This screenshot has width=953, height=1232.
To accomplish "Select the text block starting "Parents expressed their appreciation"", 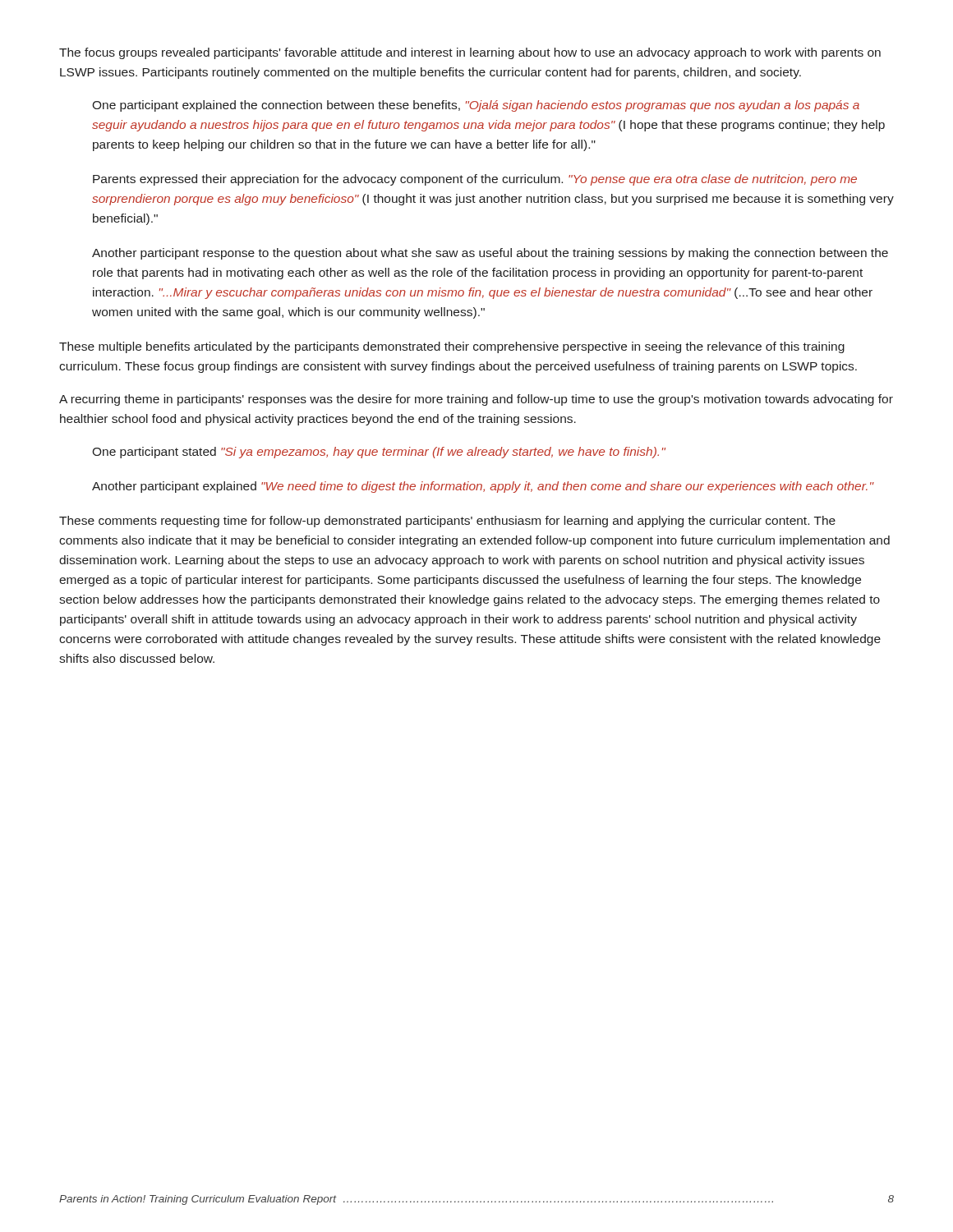I will click(x=493, y=198).
